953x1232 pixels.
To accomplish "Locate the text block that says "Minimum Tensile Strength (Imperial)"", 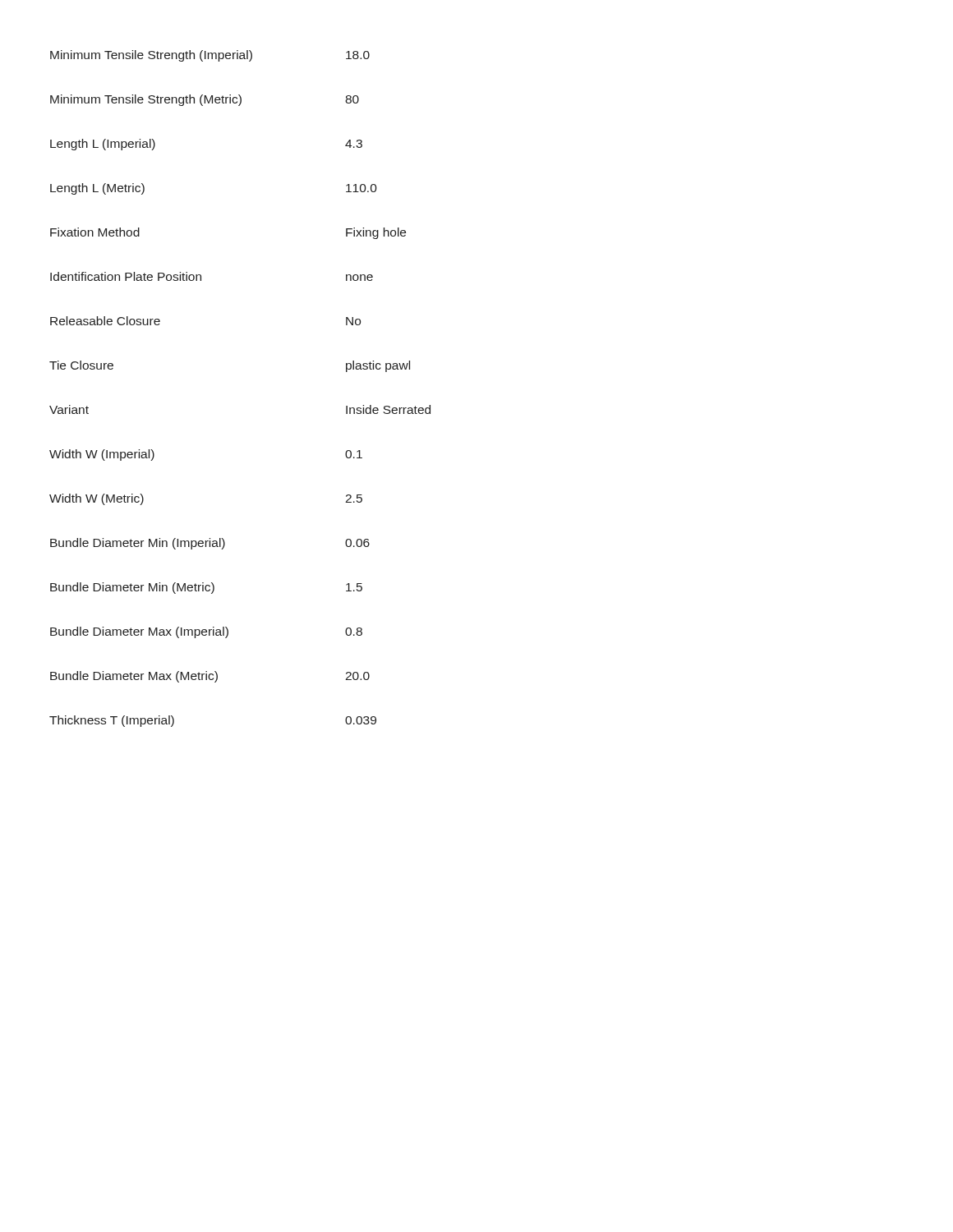I will [x=210, y=55].
